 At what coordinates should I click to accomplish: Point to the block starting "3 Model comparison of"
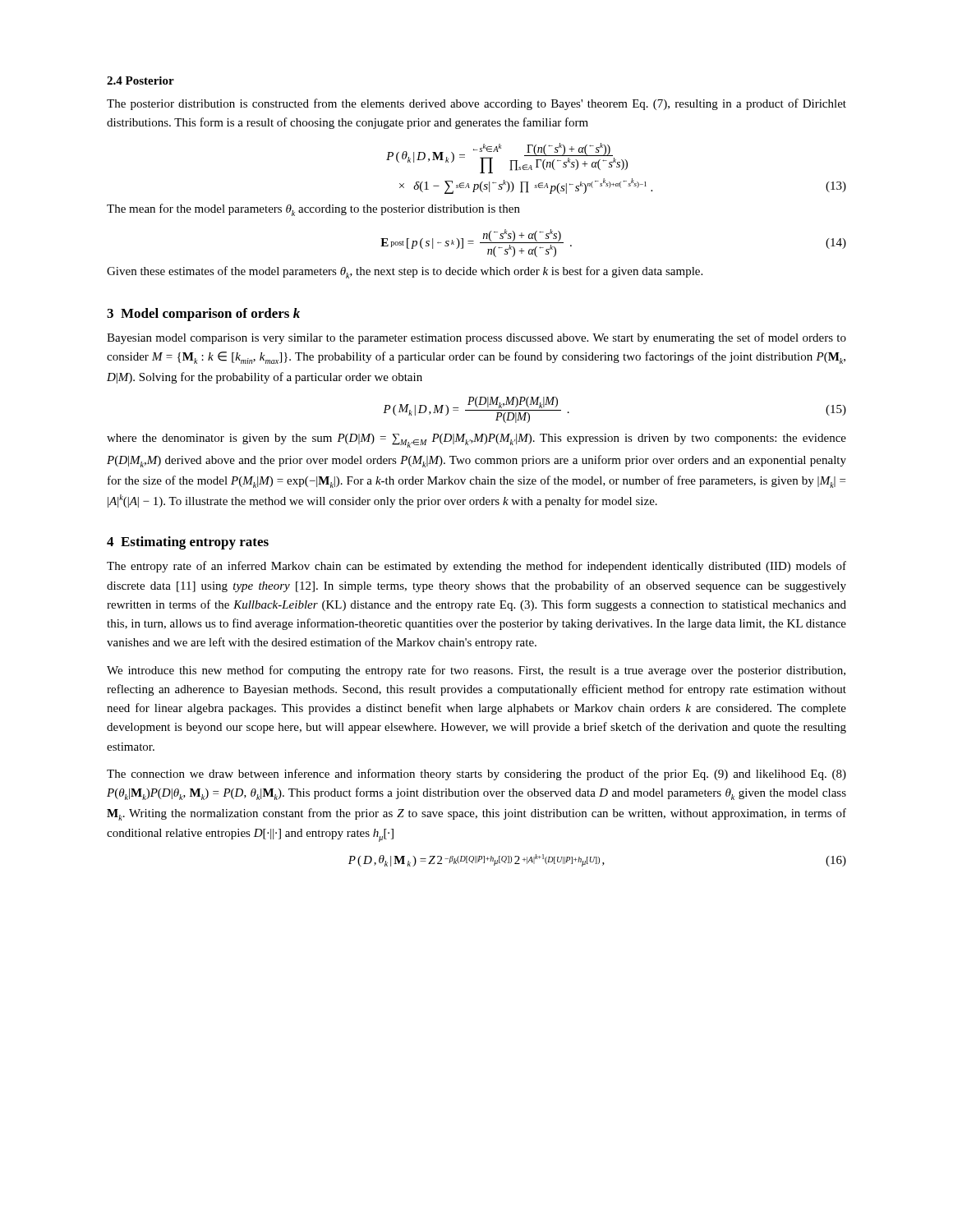[203, 313]
